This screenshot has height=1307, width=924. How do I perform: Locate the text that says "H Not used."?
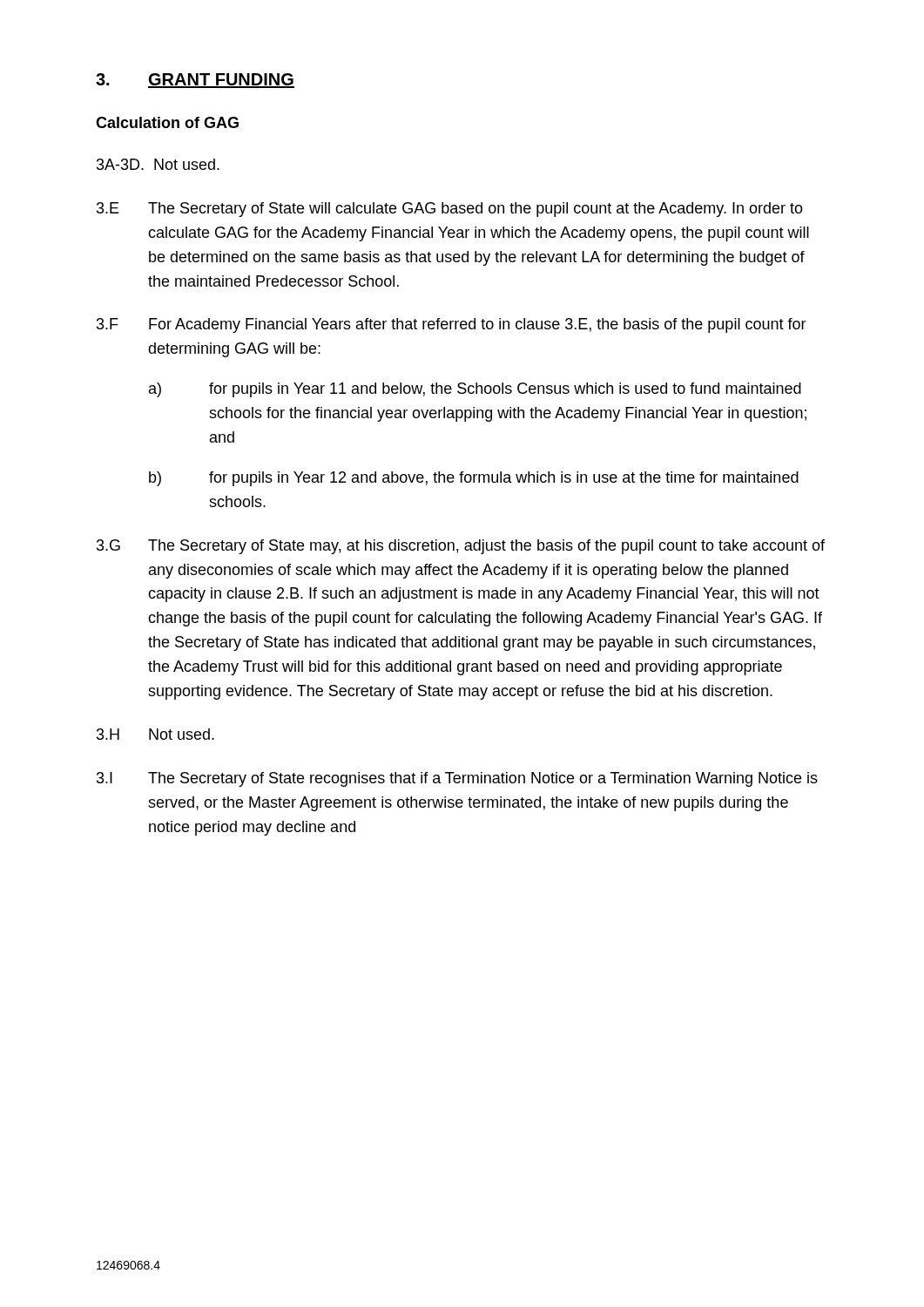click(x=155, y=734)
